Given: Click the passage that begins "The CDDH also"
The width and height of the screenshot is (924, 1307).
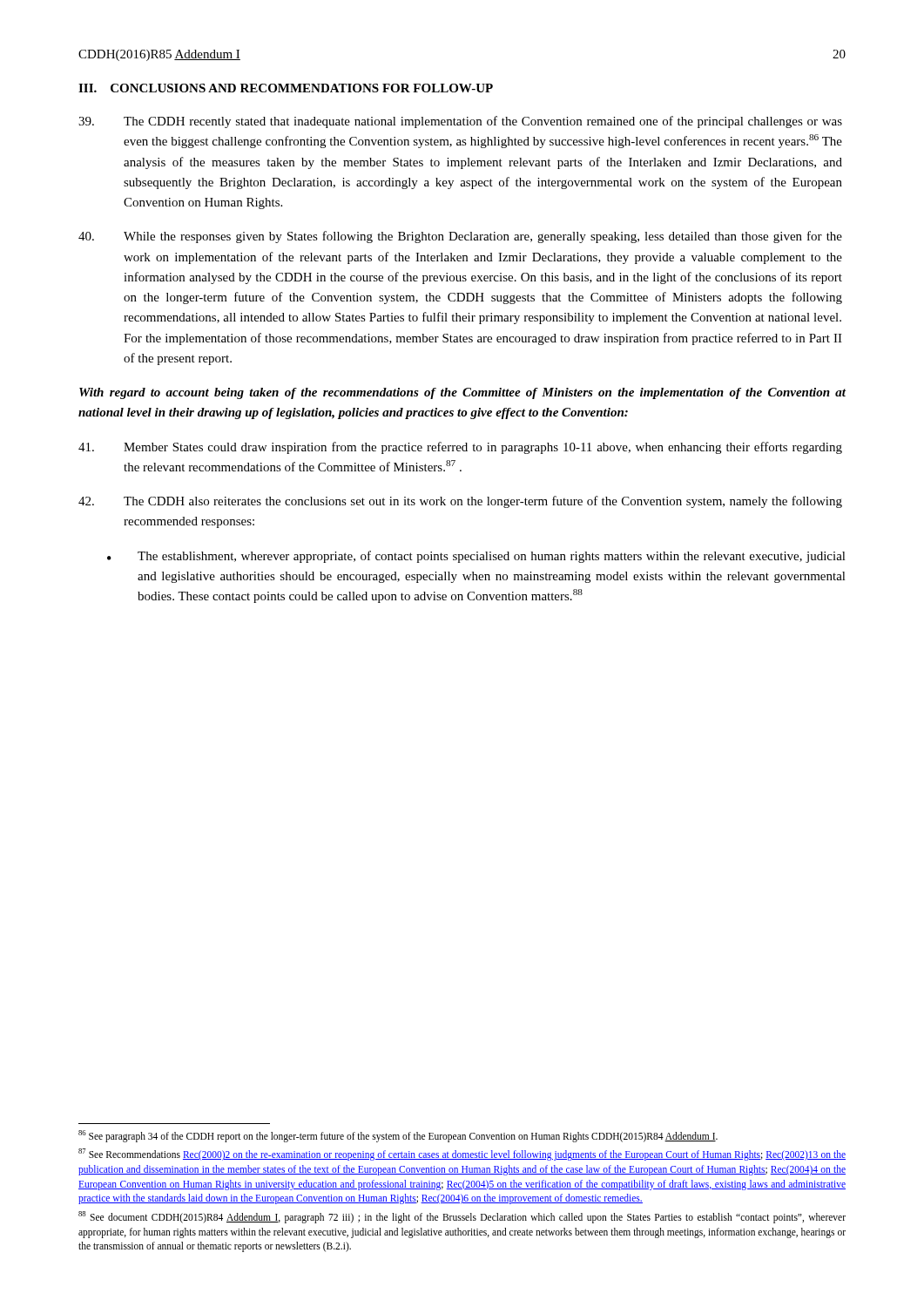Looking at the screenshot, I should (x=460, y=512).
